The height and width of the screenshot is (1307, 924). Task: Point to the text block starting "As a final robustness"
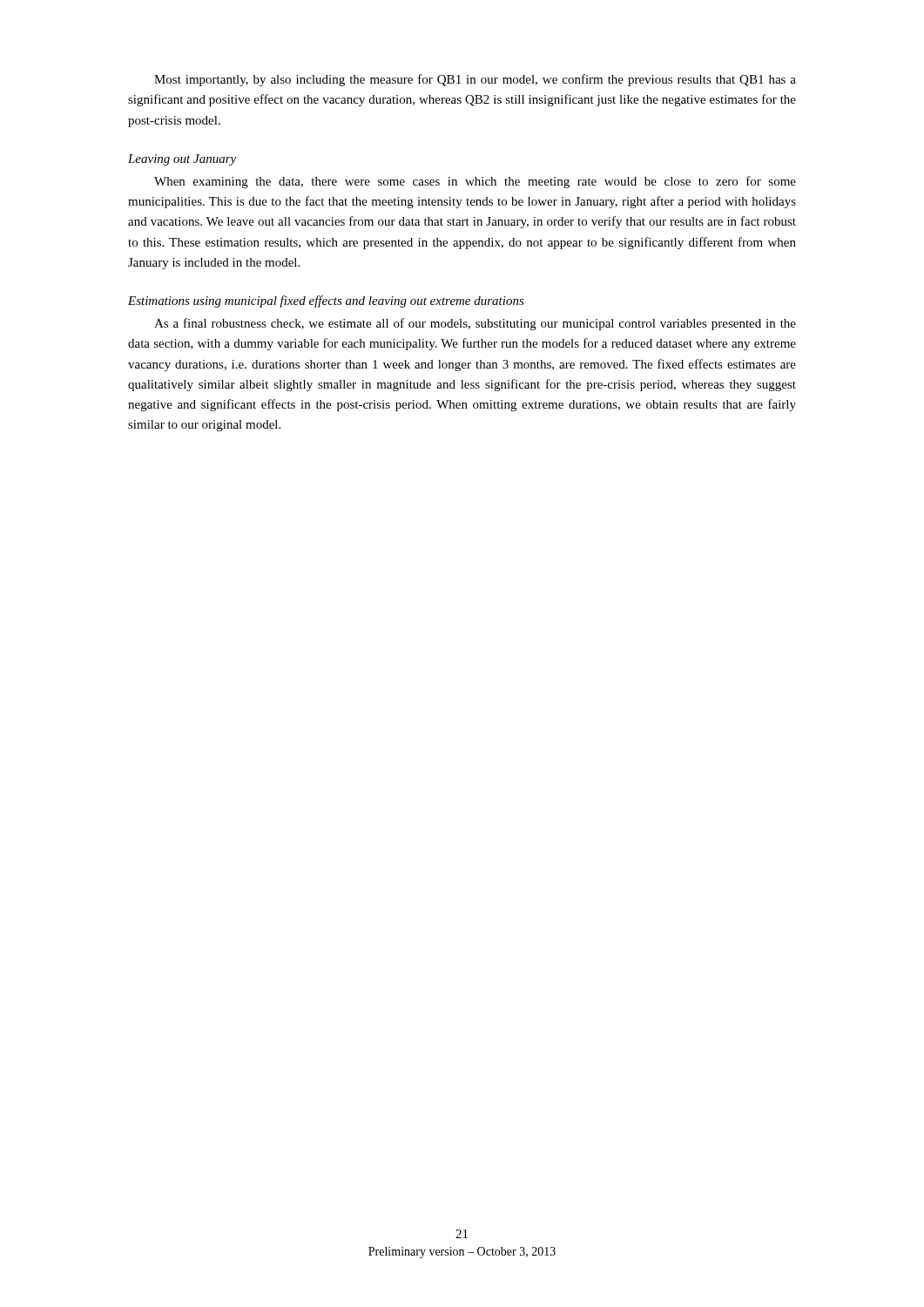(x=462, y=374)
